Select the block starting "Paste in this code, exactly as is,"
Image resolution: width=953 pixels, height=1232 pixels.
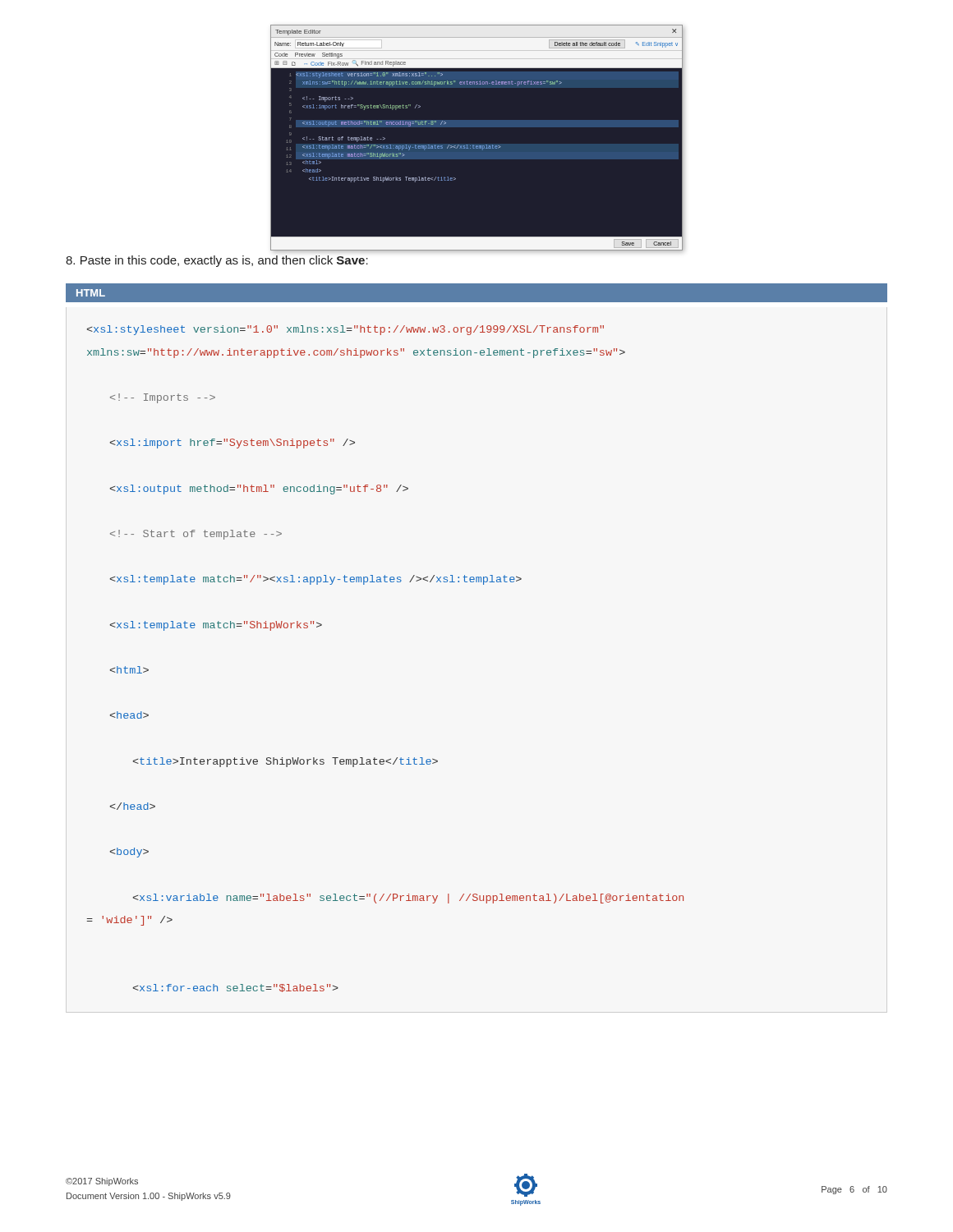[x=217, y=260]
